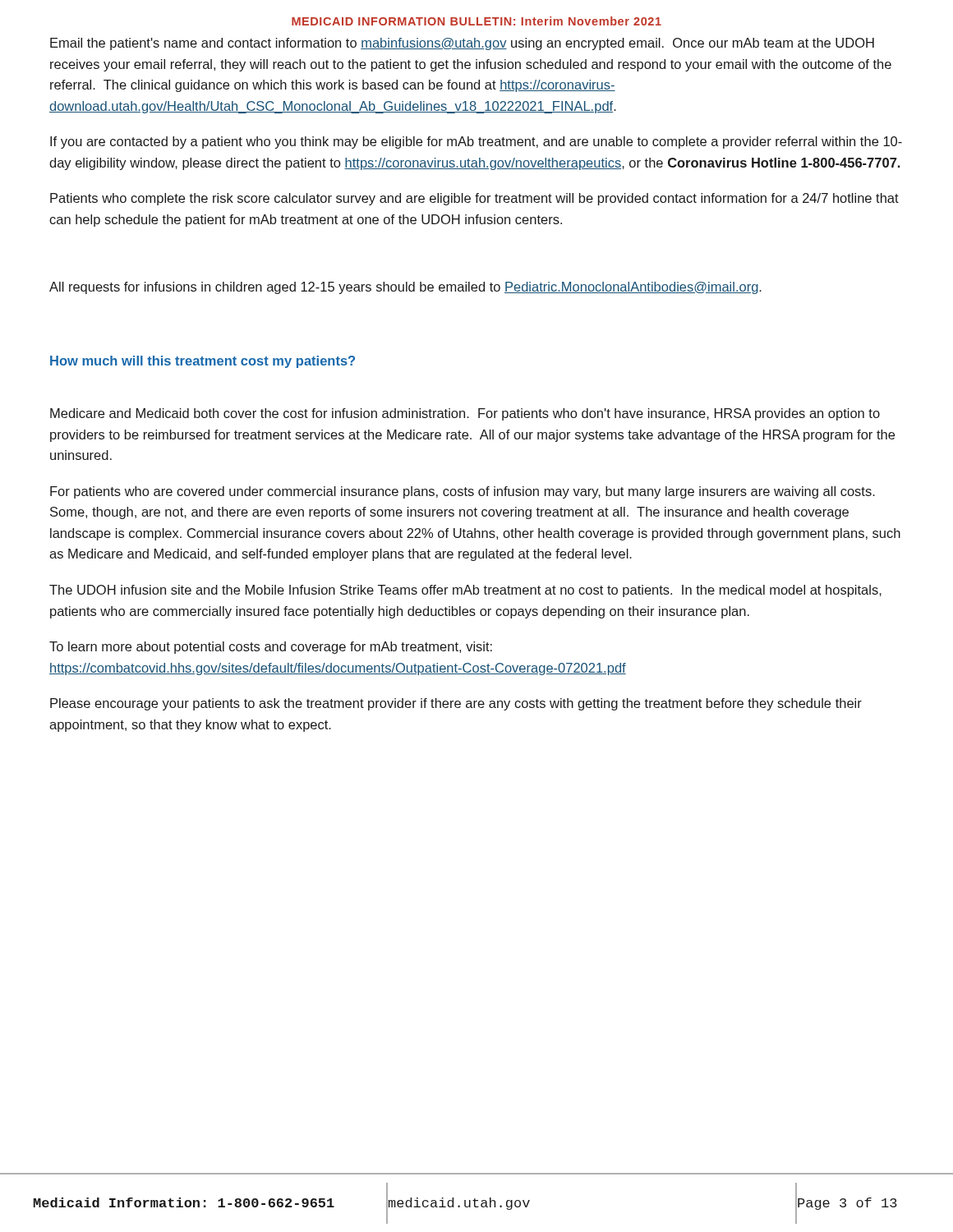Where is the passage that starts "For patients who are covered under"?

point(475,522)
